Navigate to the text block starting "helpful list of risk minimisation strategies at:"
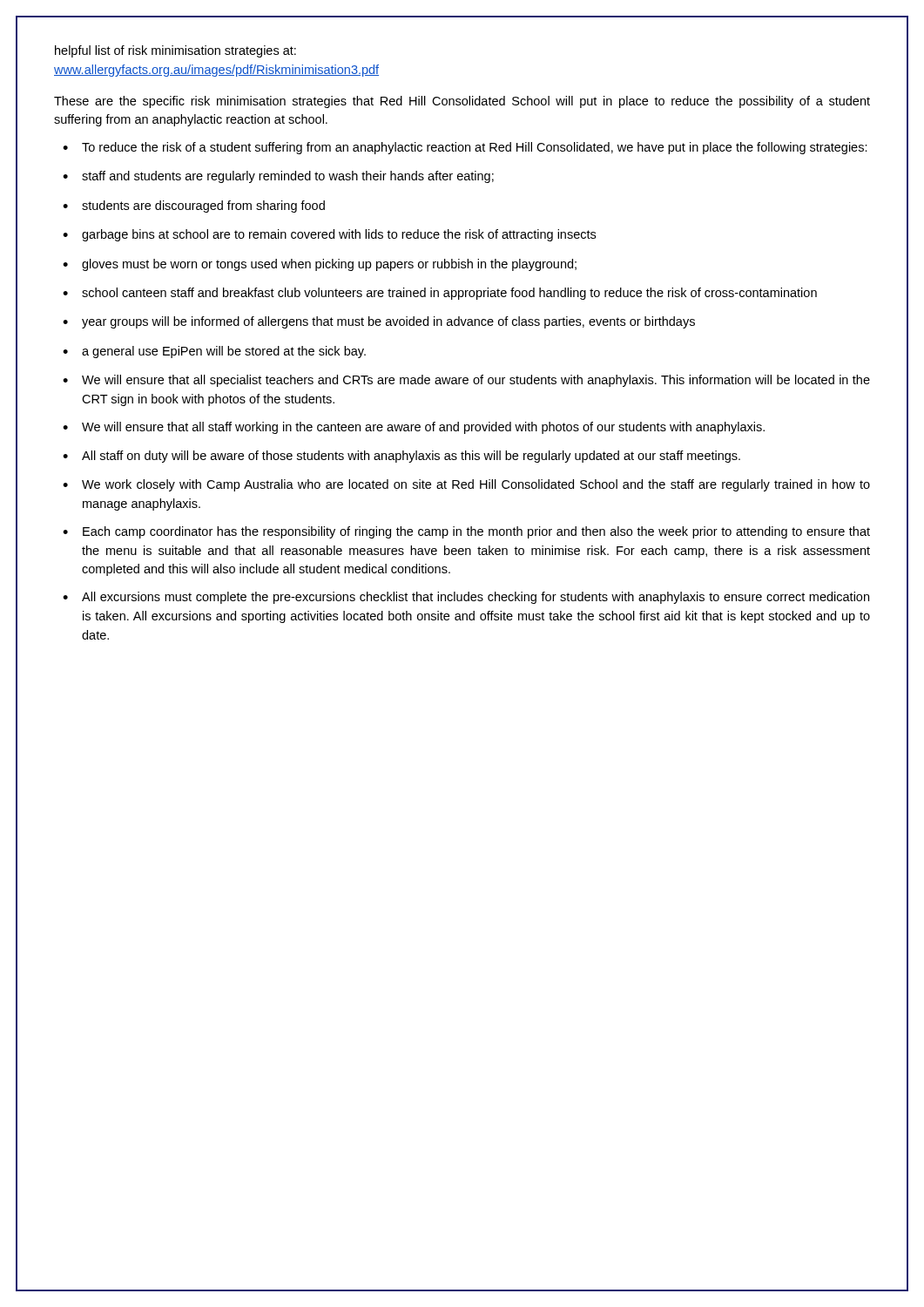The width and height of the screenshot is (924, 1307). click(216, 60)
